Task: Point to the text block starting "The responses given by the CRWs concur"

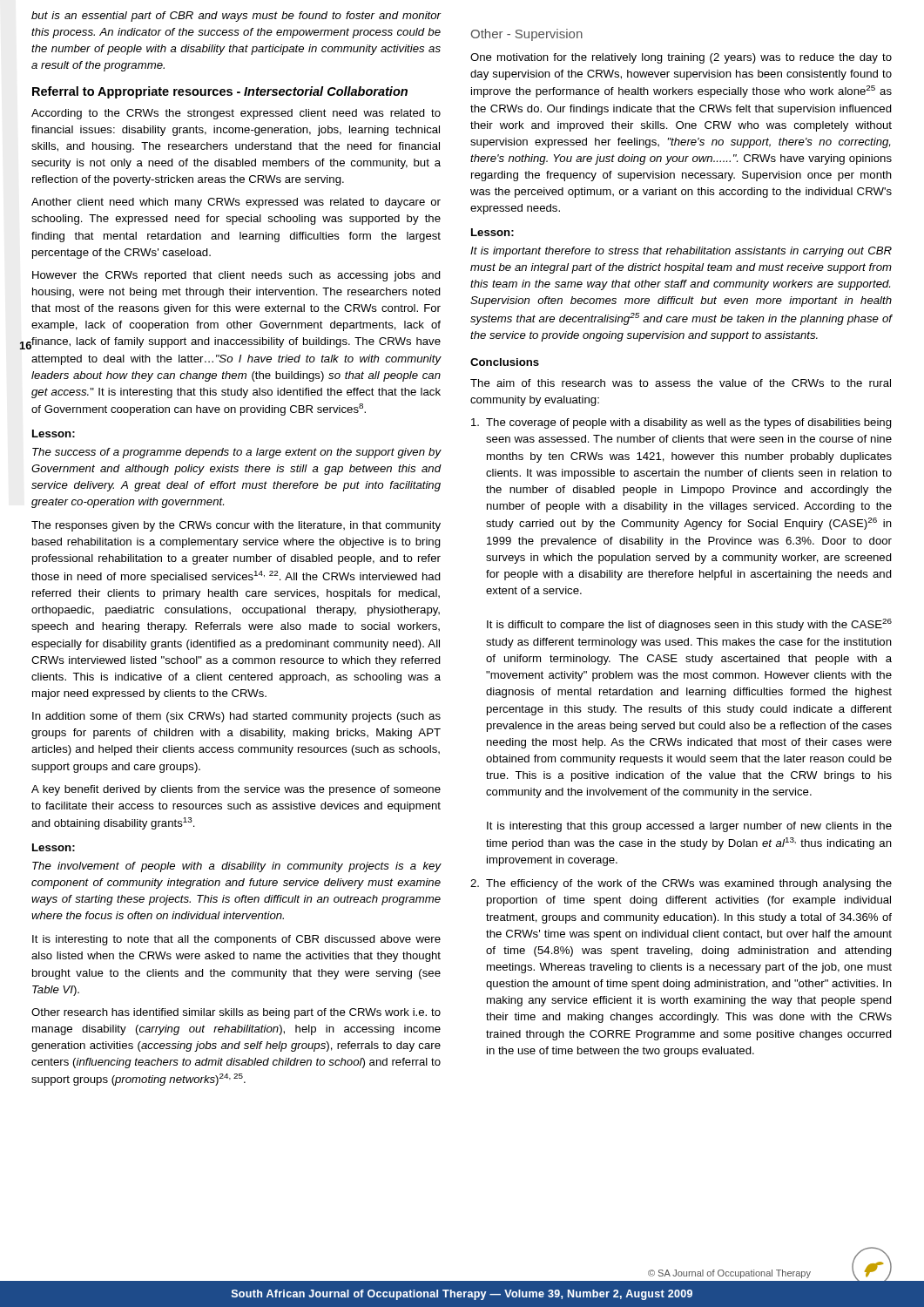Action: [236, 674]
